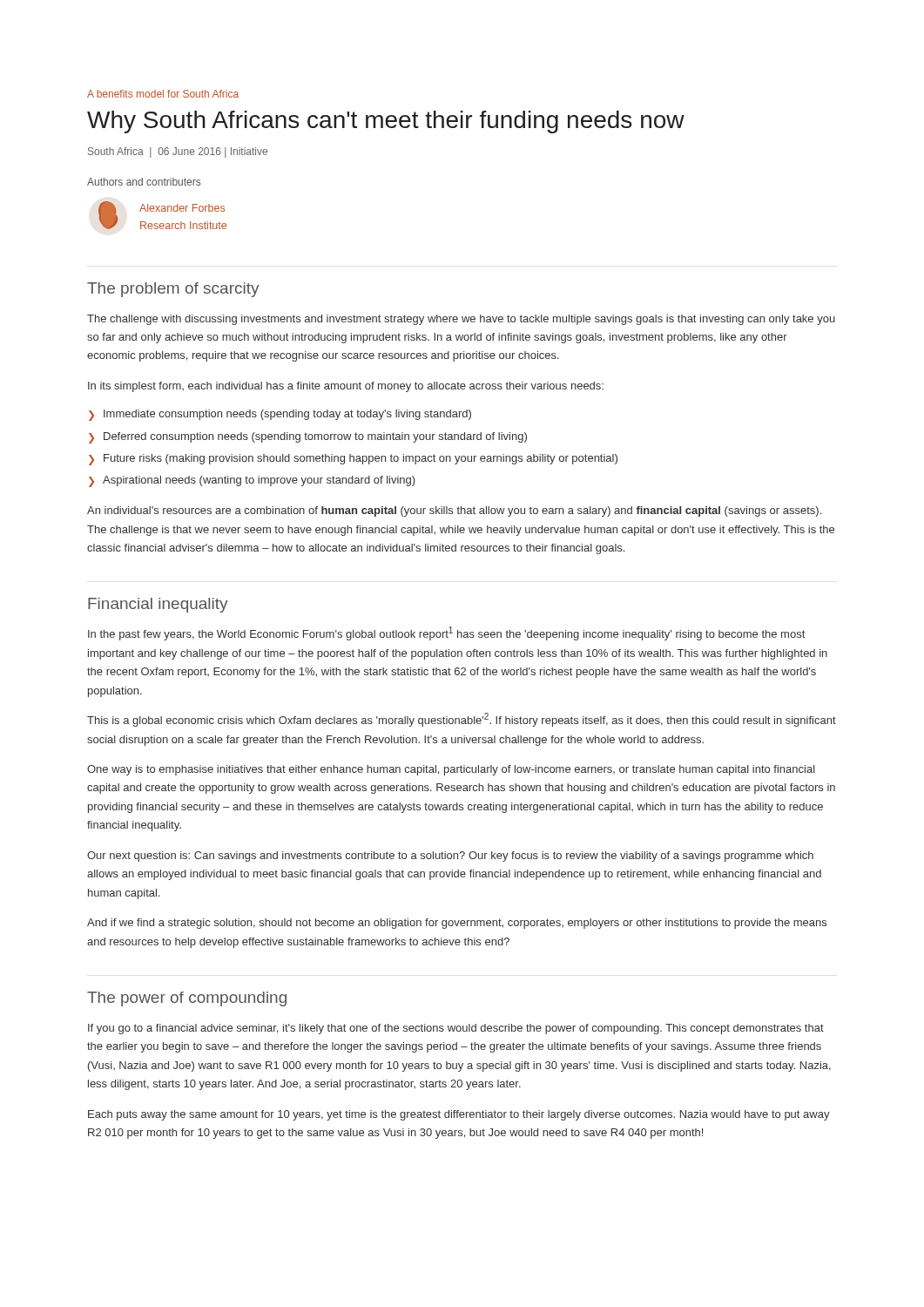Find the text block with the text "South Africa | 06 June 2016 |"

pyautogui.click(x=178, y=151)
